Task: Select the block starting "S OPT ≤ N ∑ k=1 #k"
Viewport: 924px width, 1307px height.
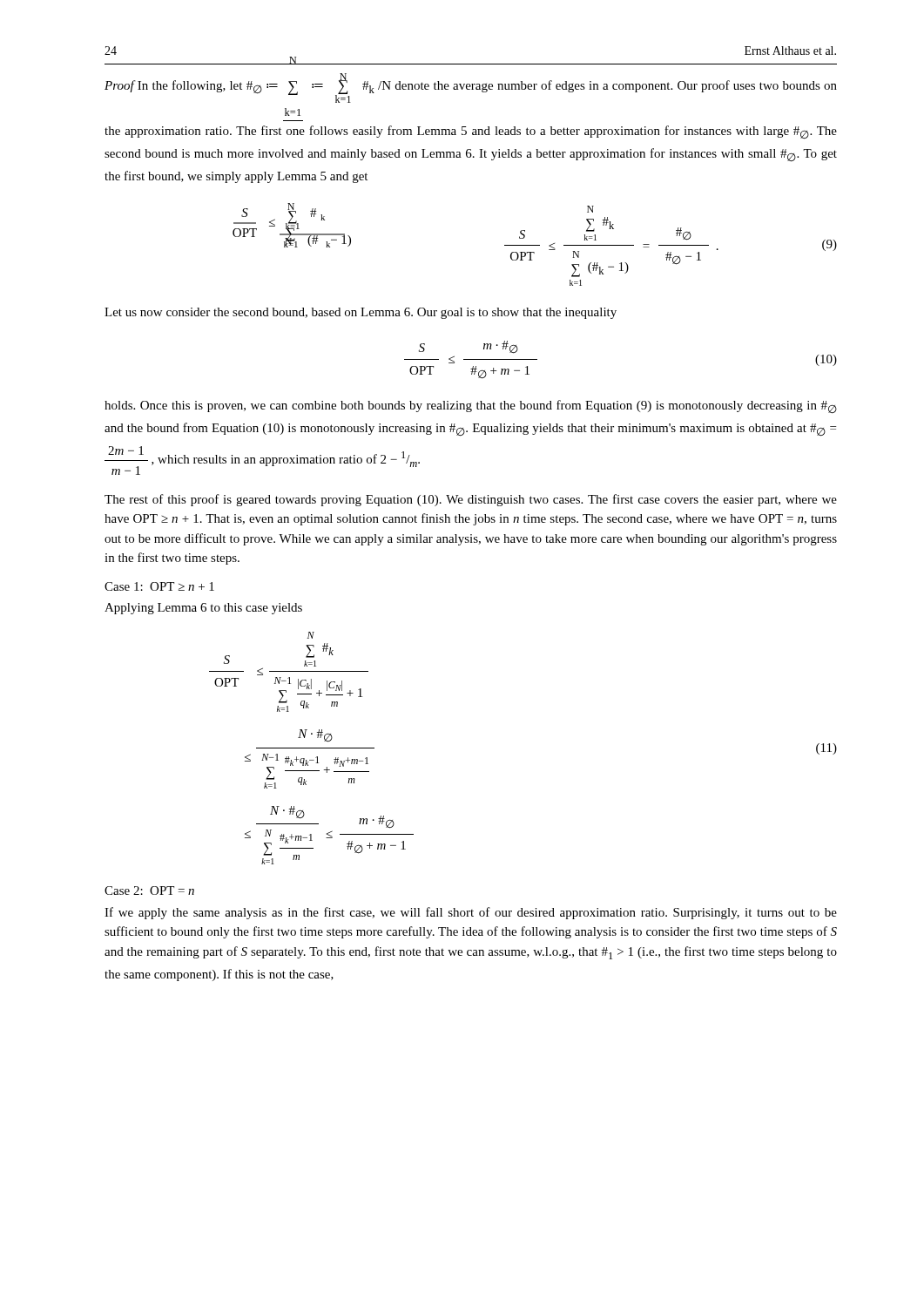Action: click(x=311, y=635)
